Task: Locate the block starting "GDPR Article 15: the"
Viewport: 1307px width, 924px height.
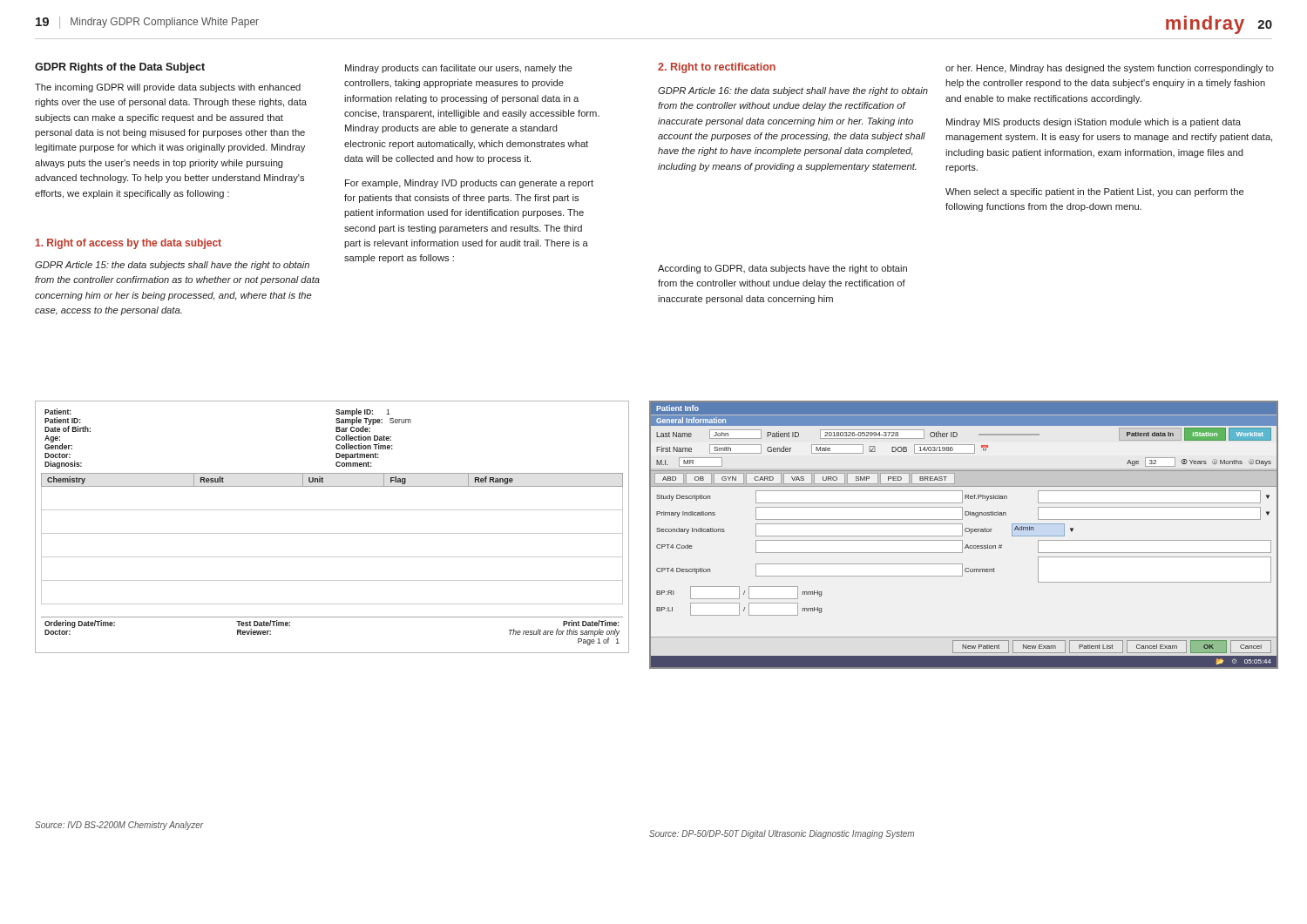Action: tap(179, 288)
